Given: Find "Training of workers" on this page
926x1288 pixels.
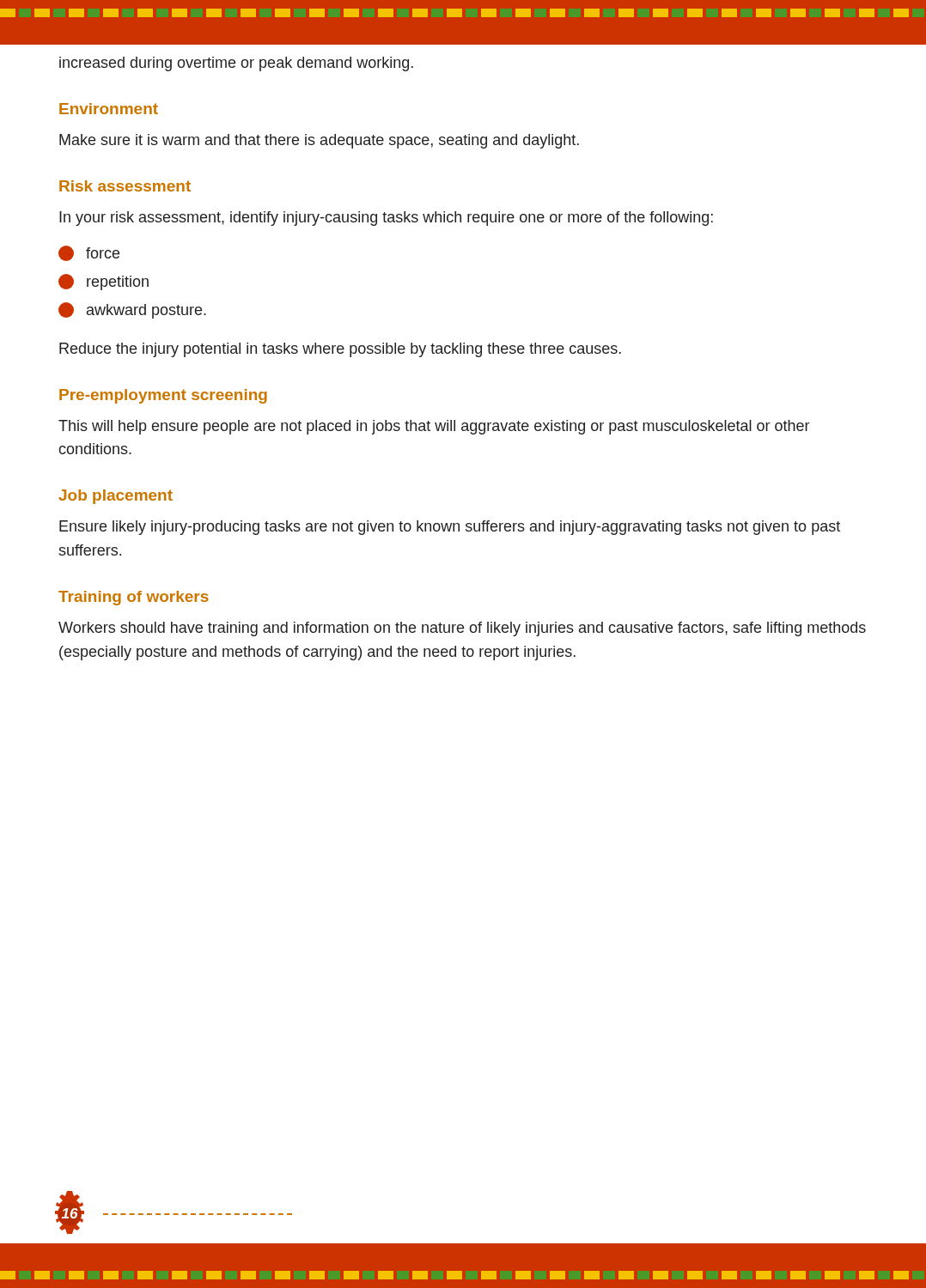Looking at the screenshot, I should 134,596.
